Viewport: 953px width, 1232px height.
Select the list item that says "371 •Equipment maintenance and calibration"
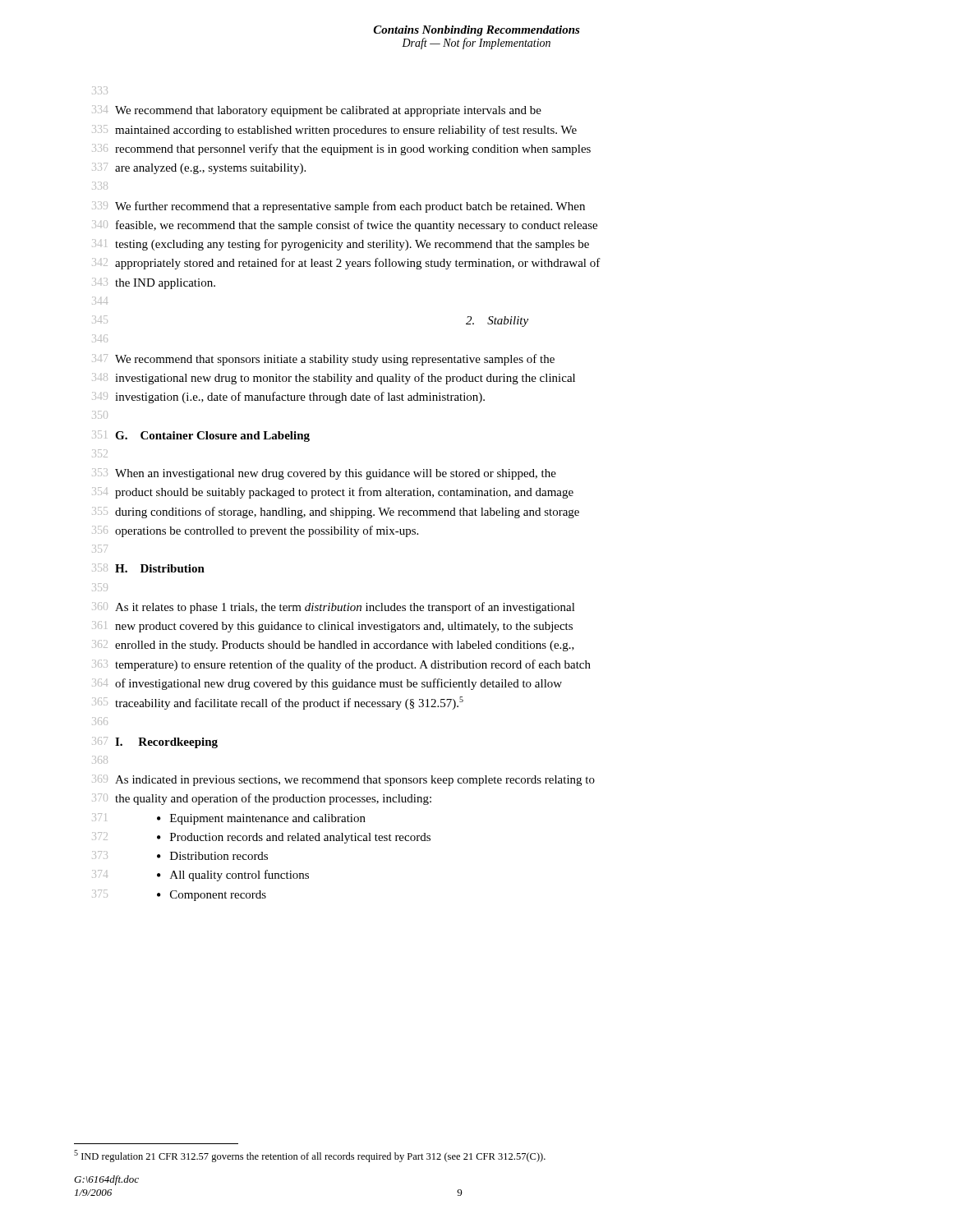click(x=229, y=819)
